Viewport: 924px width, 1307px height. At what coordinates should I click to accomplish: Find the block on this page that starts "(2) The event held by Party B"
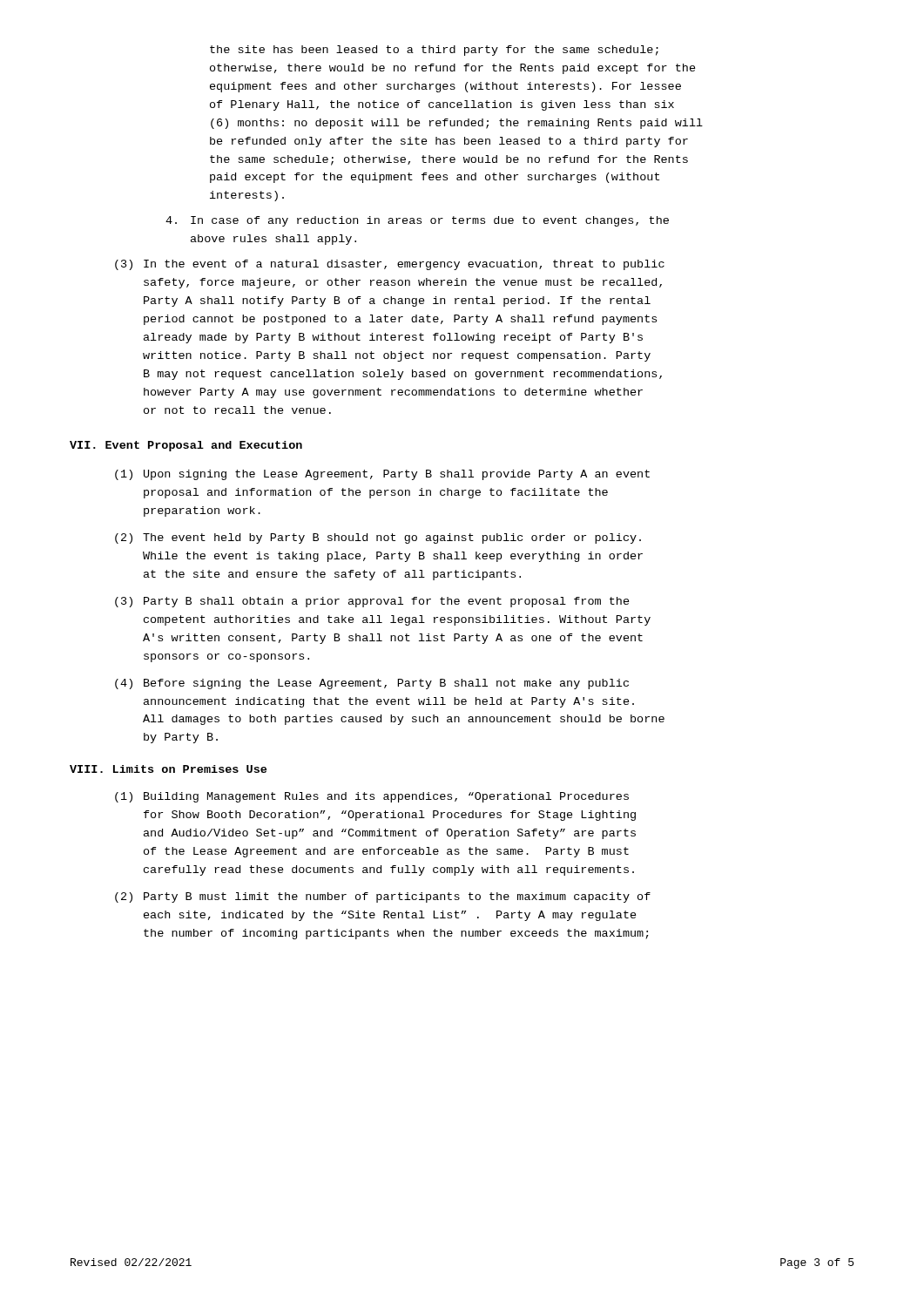[378, 557]
